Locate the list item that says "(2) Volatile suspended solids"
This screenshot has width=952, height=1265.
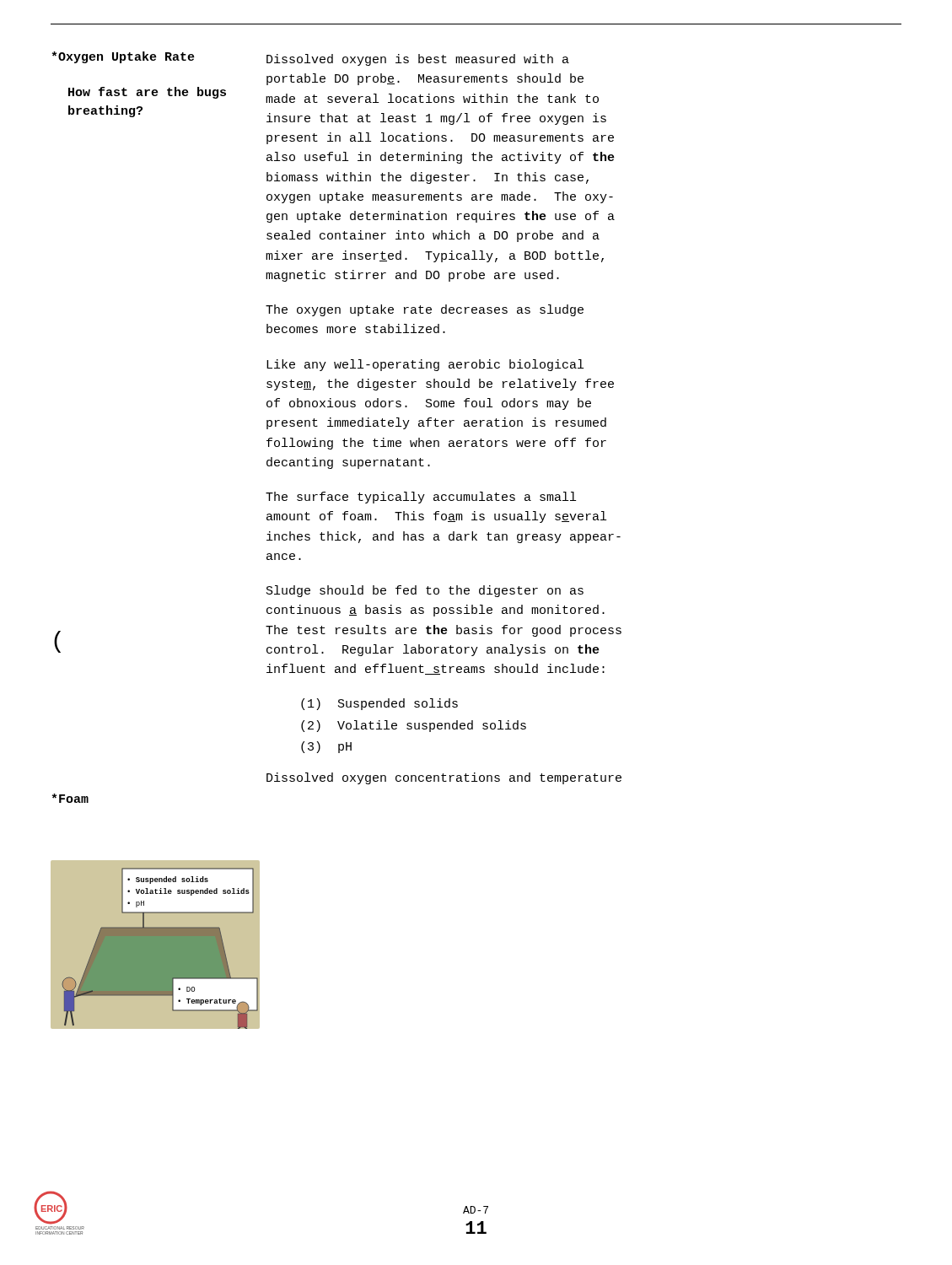click(x=413, y=726)
